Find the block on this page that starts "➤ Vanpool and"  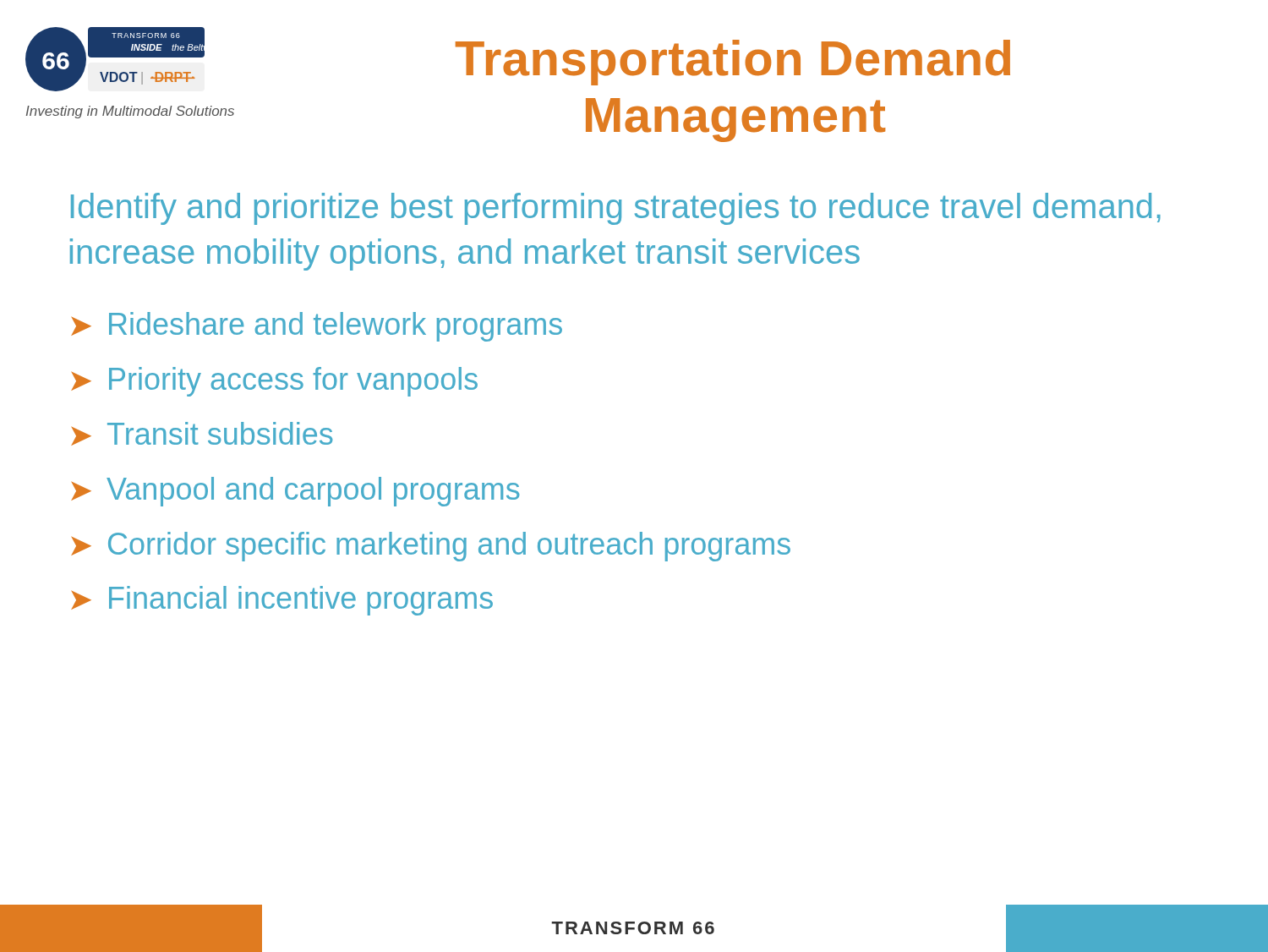pyautogui.click(x=294, y=490)
